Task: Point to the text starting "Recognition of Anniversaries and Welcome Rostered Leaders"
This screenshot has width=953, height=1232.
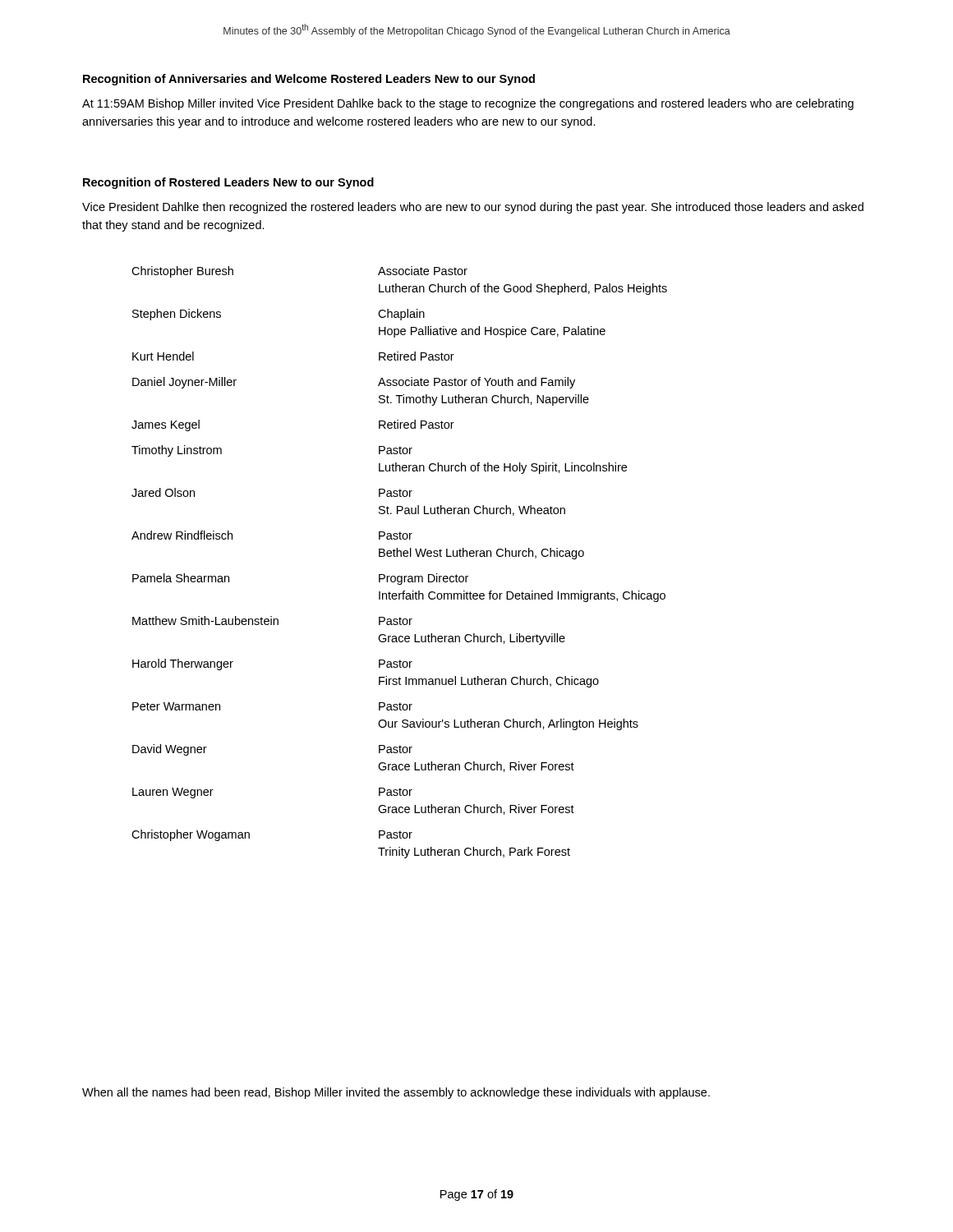Action: [x=309, y=79]
